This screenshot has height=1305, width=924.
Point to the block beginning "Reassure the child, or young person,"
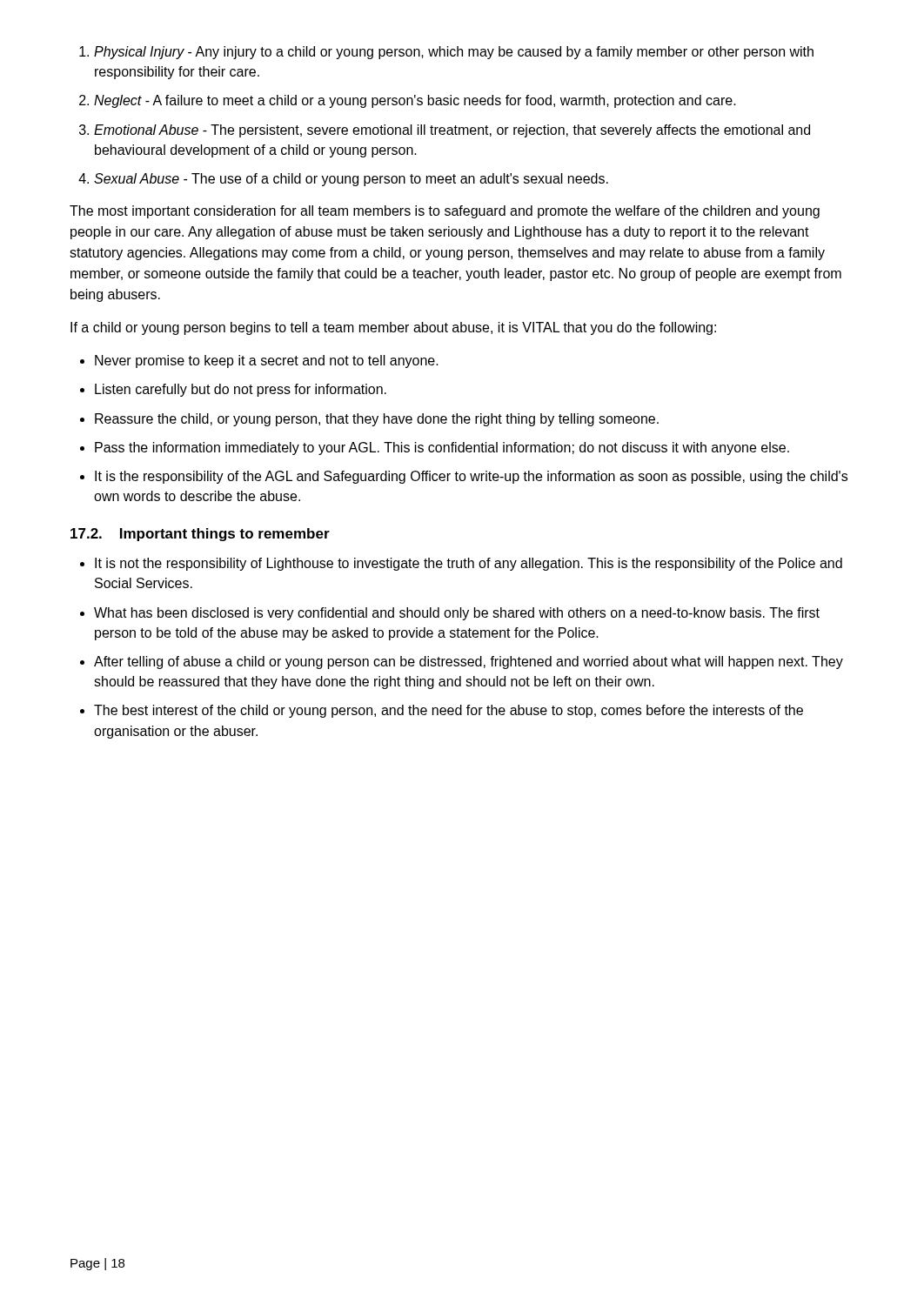[377, 418]
